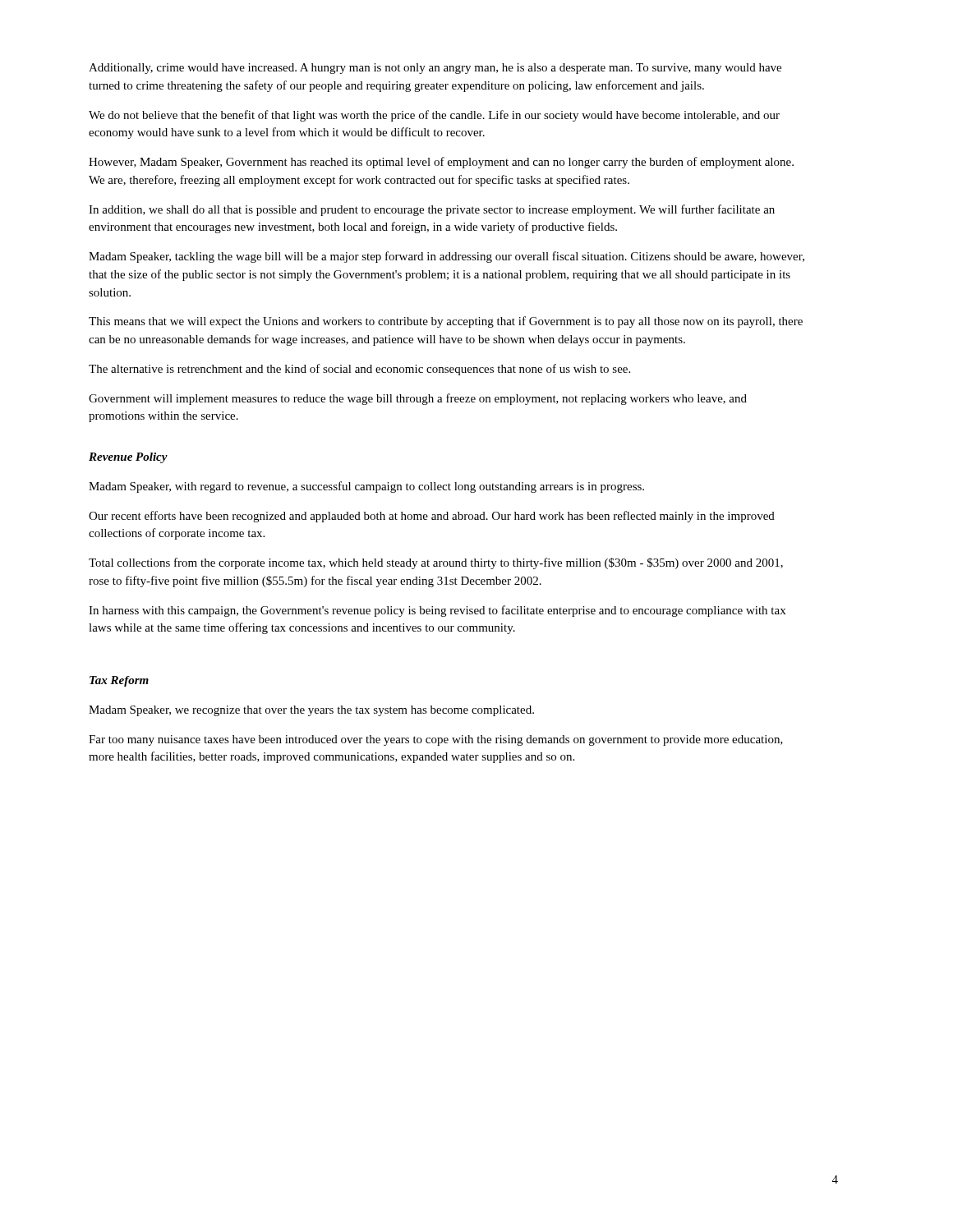Point to the block beginning "Government will implement measures"

418,407
